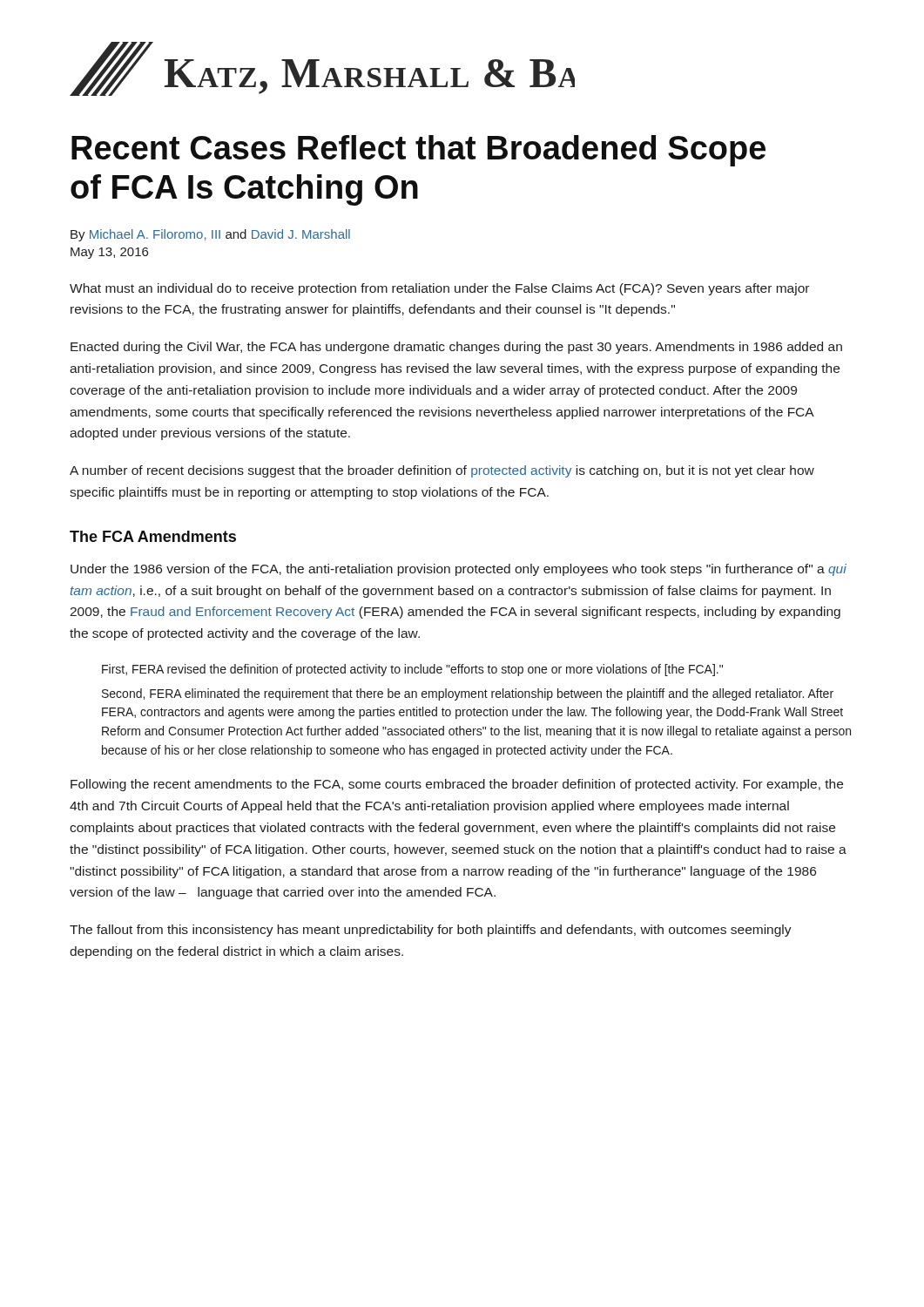Point to the region starting "Recent Cases Reflect that Broadened Scopeof"
This screenshot has height=1307, width=924.
[x=462, y=168]
